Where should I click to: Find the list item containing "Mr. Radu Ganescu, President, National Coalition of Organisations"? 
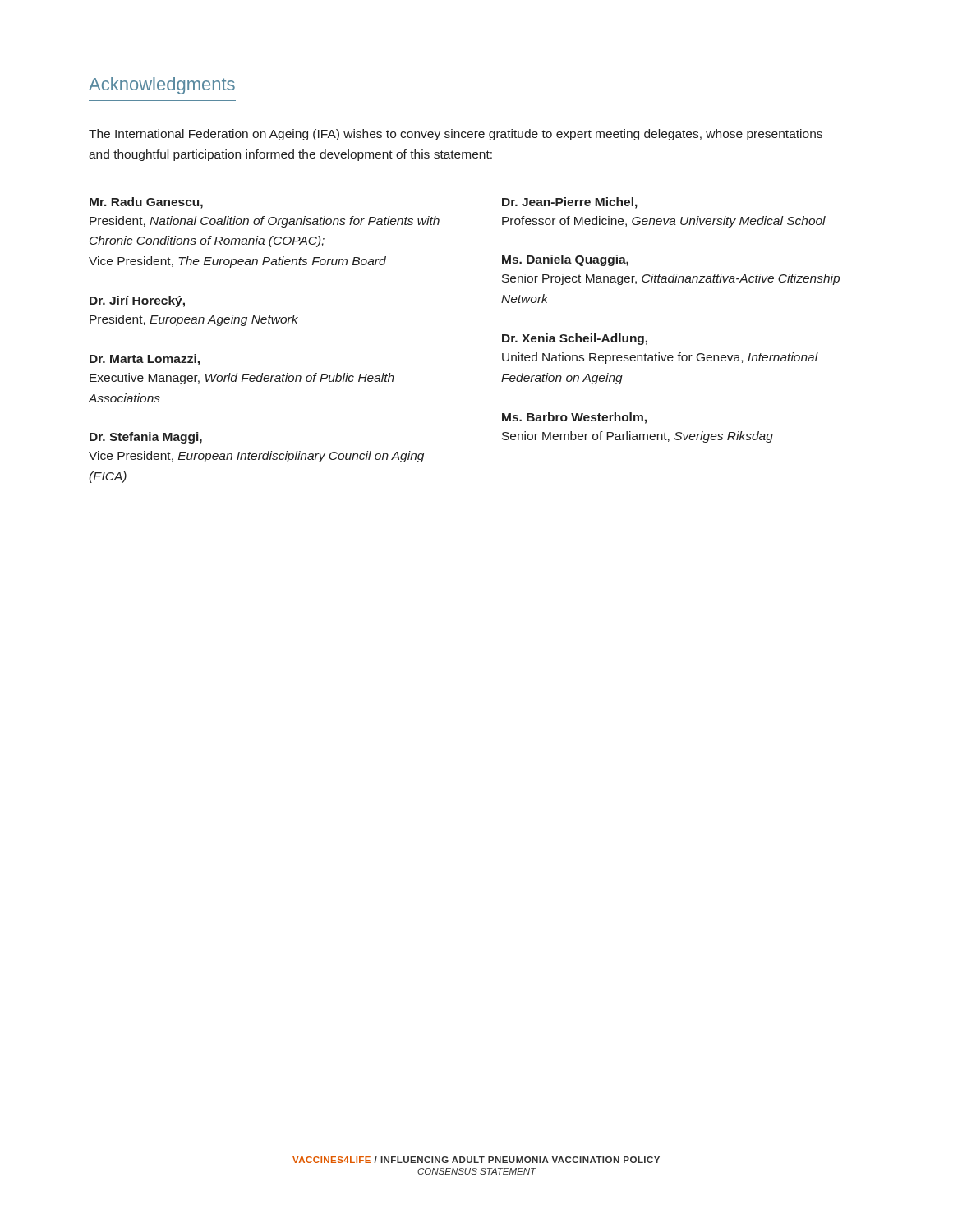coord(270,233)
